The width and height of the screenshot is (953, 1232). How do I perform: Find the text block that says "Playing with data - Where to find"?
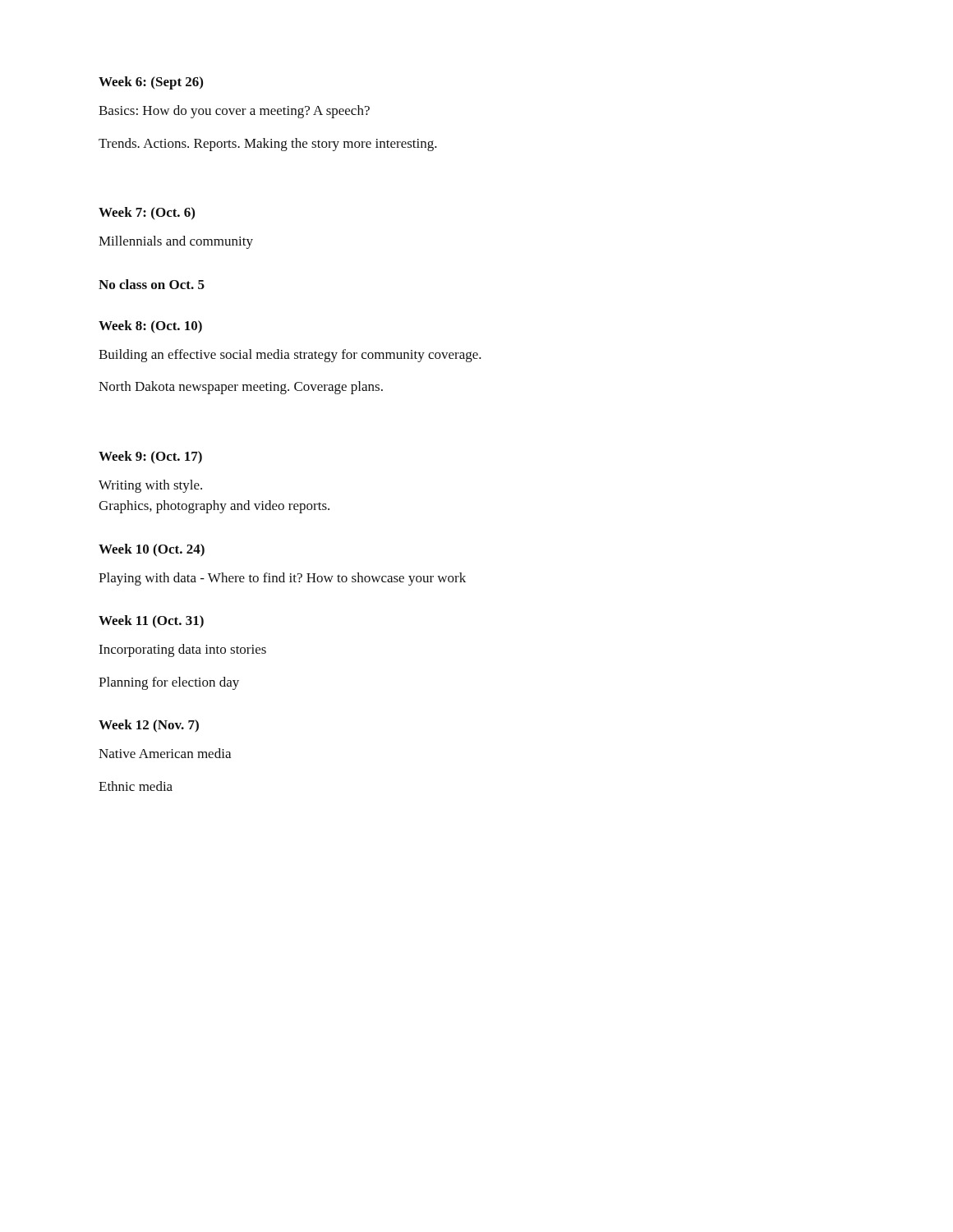point(282,577)
